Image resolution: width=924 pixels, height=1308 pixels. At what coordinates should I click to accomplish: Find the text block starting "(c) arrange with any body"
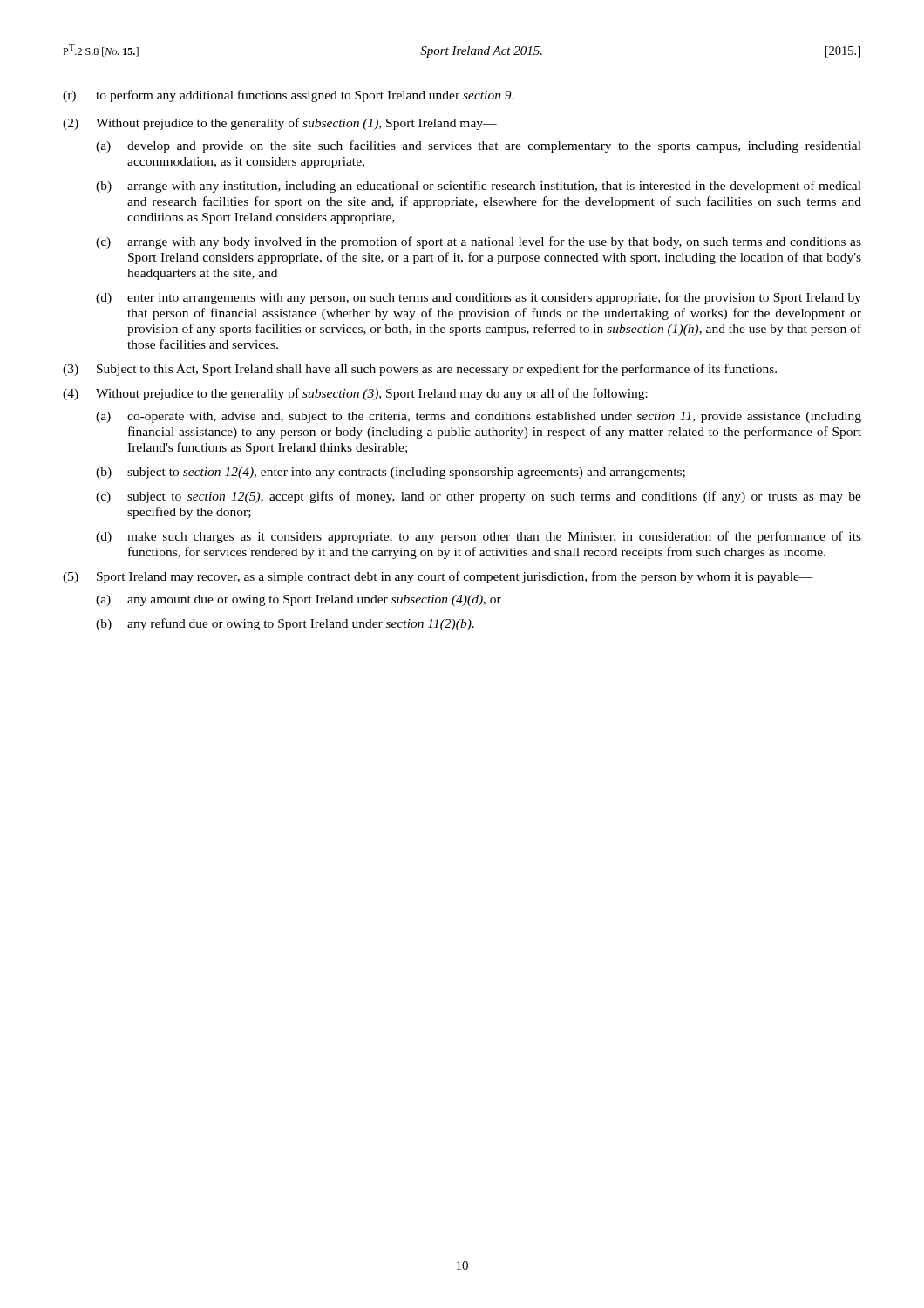(479, 257)
